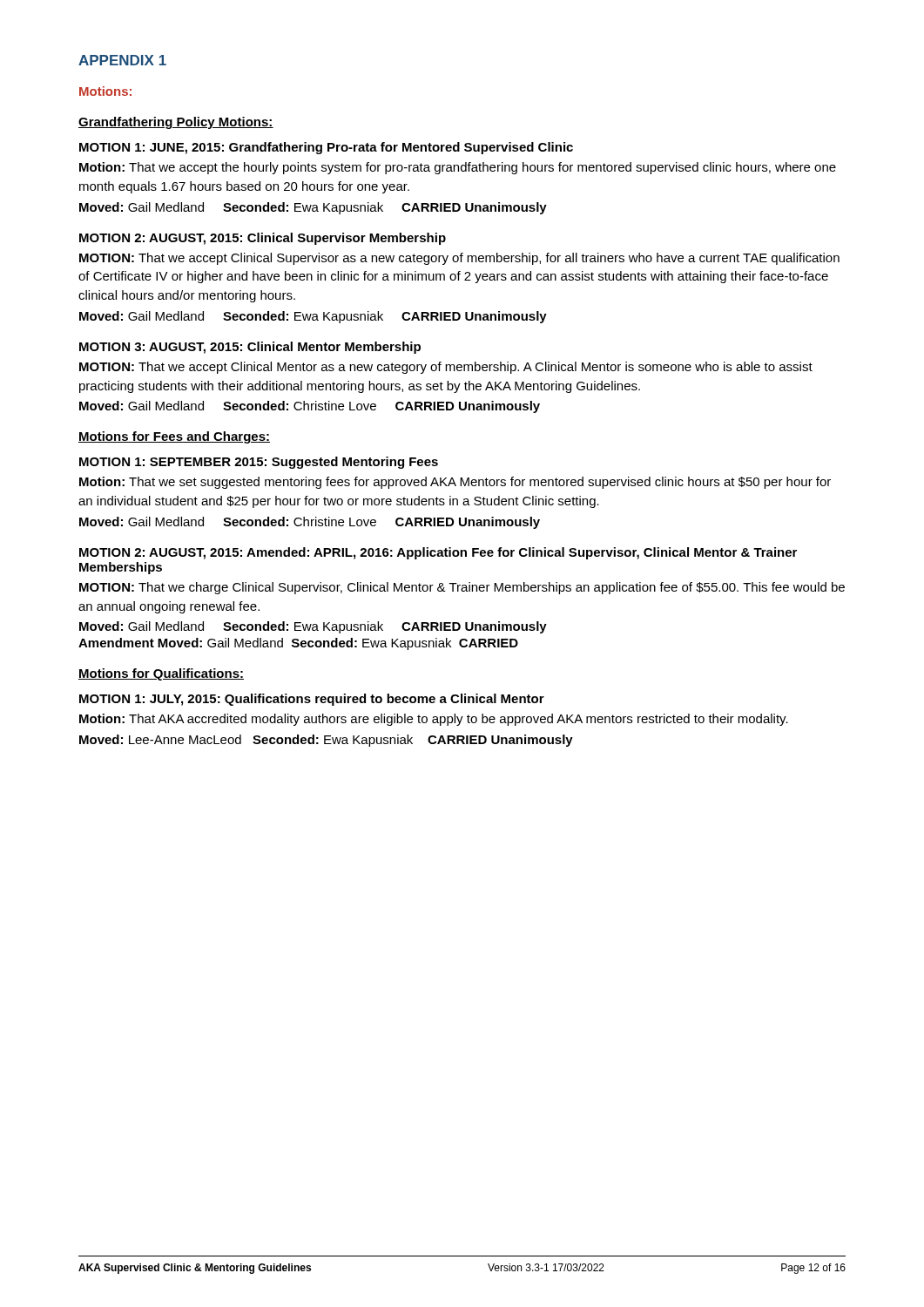Point to the block beginning "MOTION 2: AUGUST, 2015: Amended: APRIL,"
924x1307 pixels.
click(x=462, y=597)
